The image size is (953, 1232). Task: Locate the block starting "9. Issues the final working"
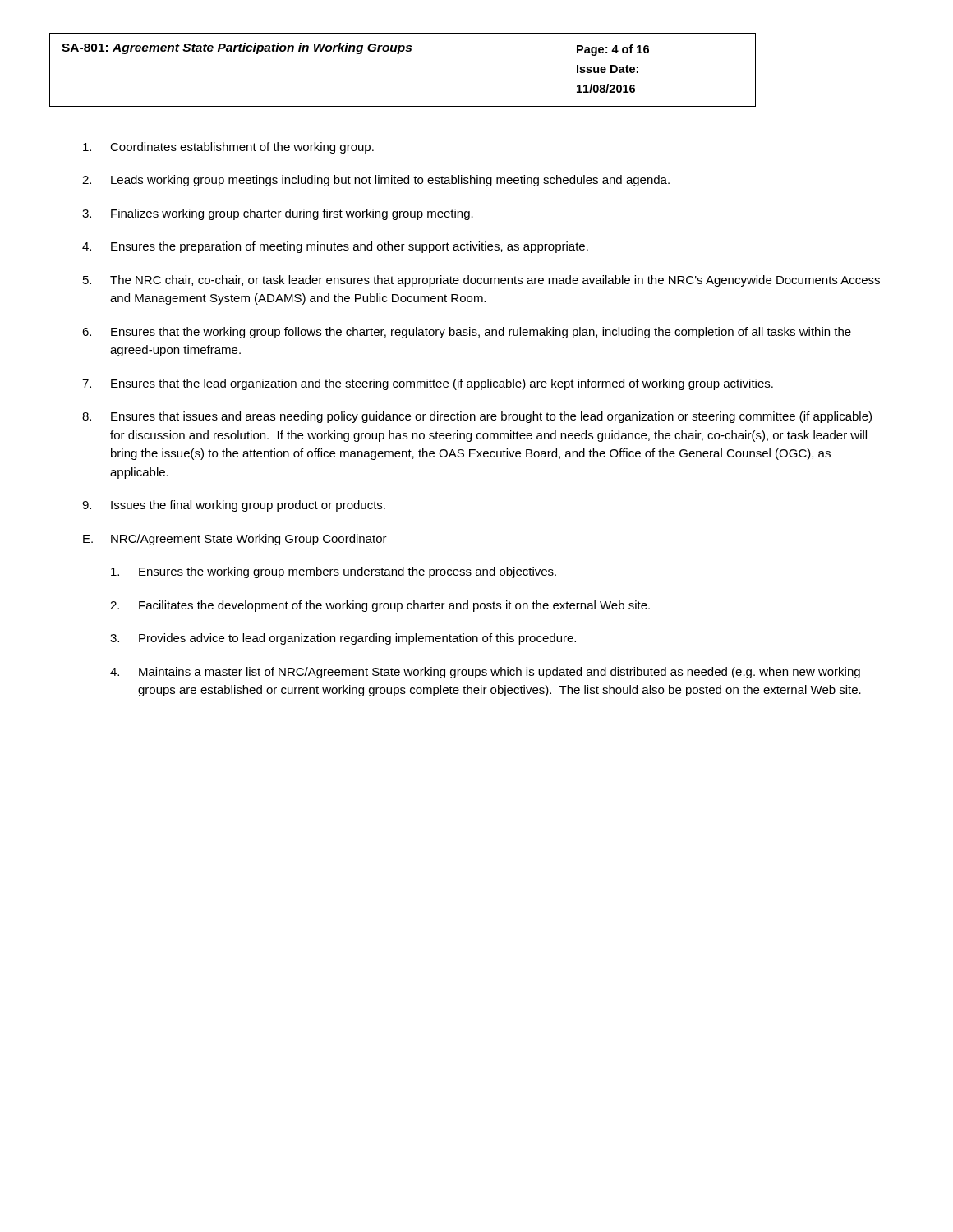234,506
